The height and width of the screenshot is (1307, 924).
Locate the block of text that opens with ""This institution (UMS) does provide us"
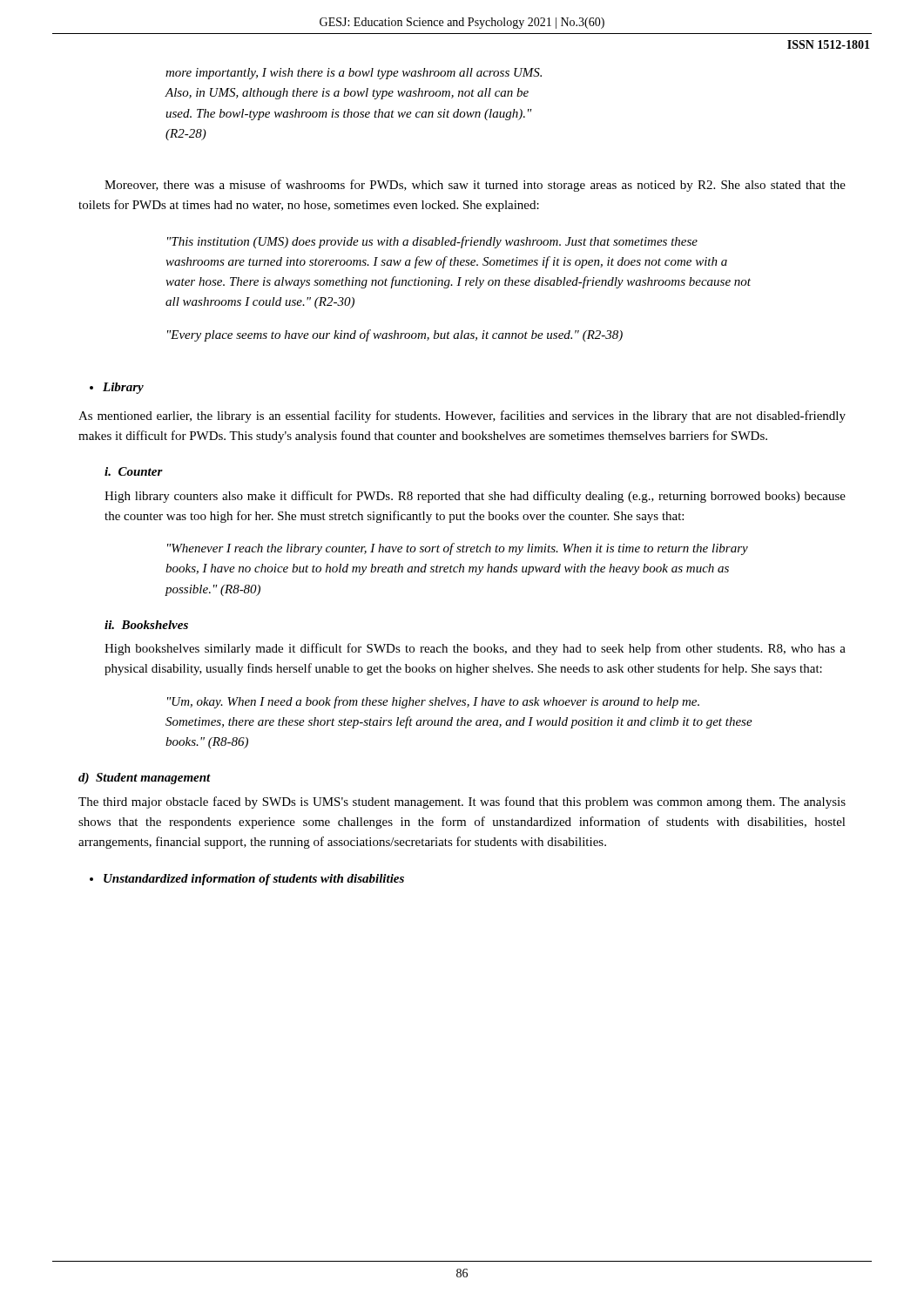462,272
